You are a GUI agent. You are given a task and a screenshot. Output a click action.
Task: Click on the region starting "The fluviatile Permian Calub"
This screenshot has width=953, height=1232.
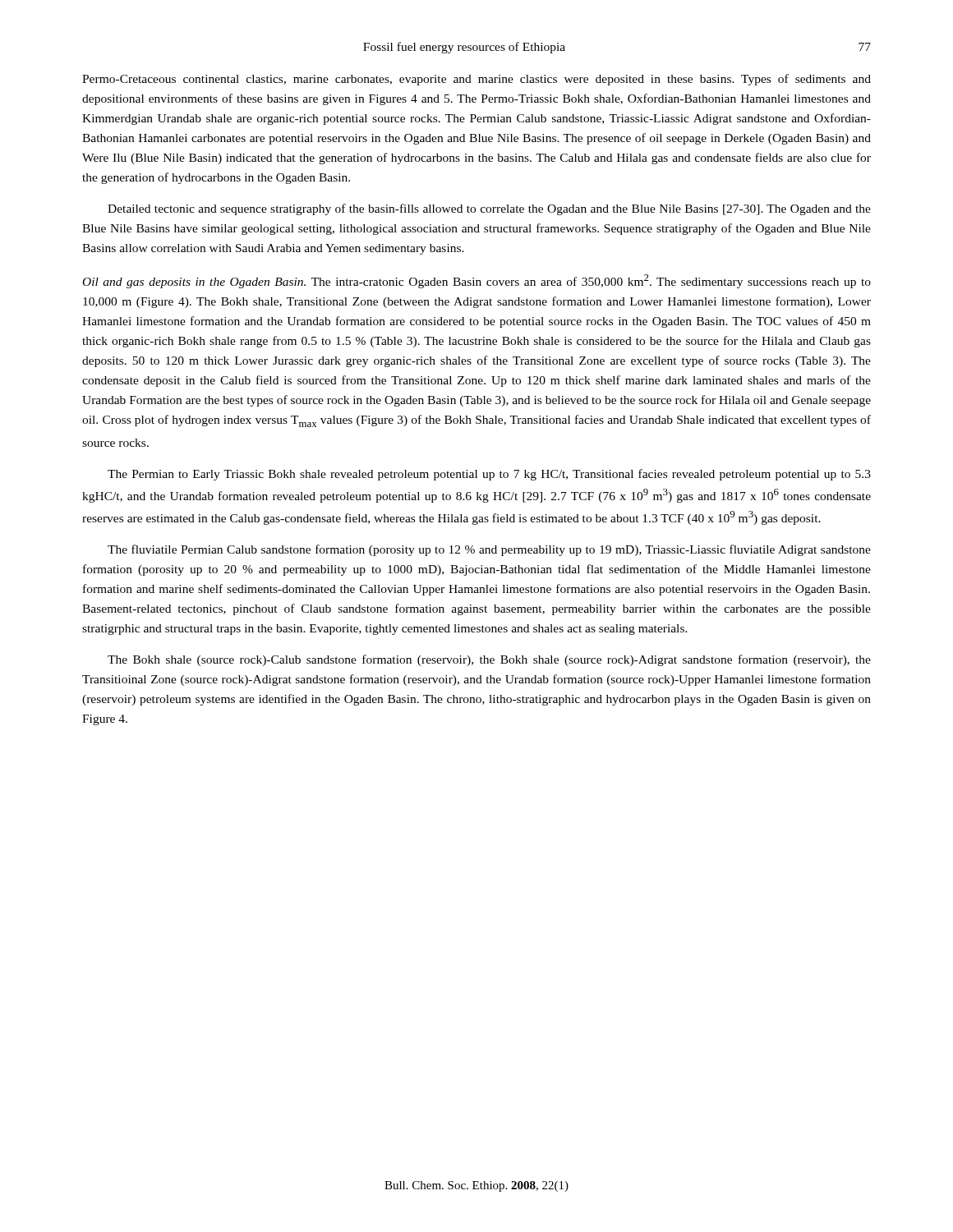[x=476, y=588]
